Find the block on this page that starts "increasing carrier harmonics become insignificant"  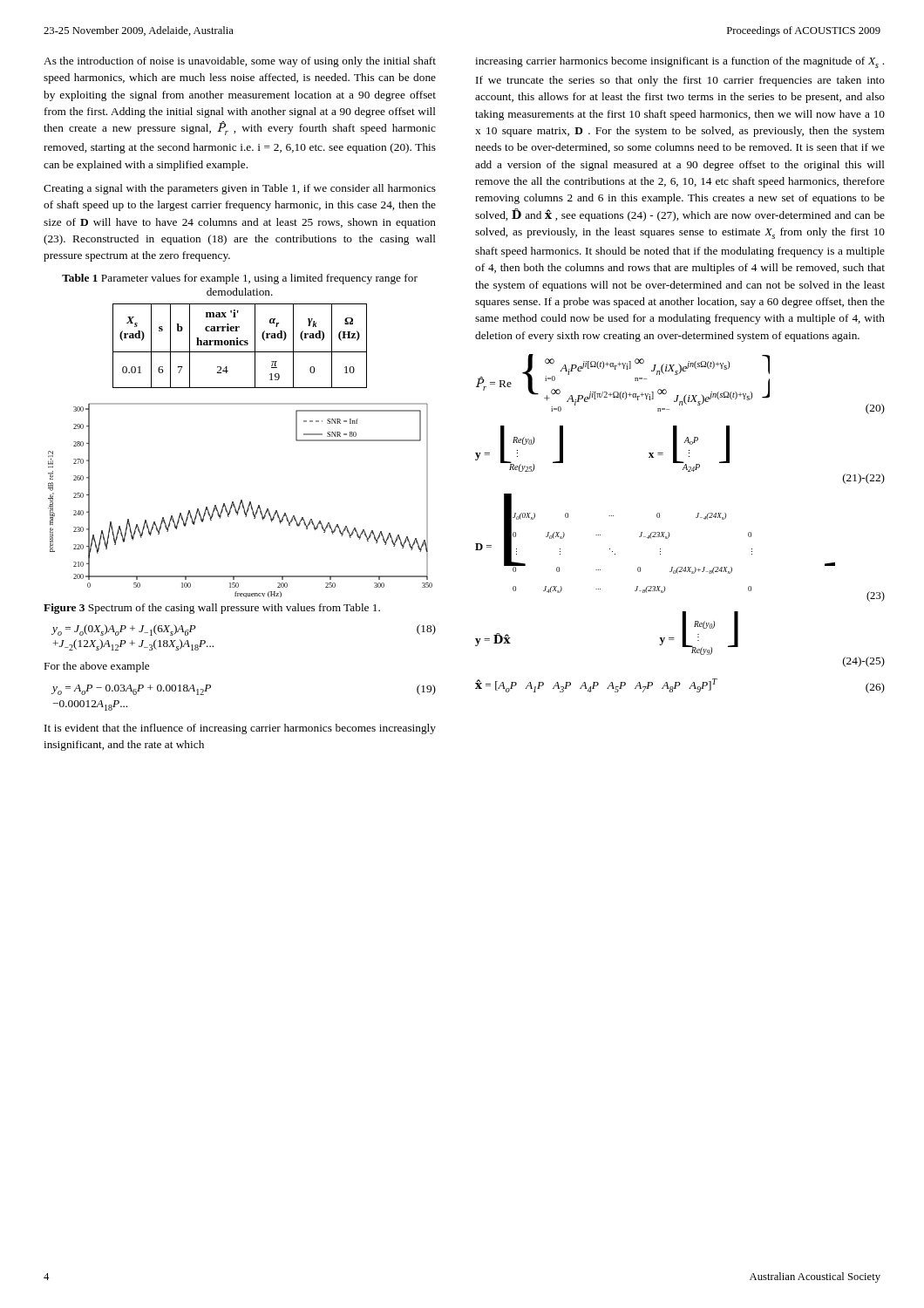click(680, 198)
